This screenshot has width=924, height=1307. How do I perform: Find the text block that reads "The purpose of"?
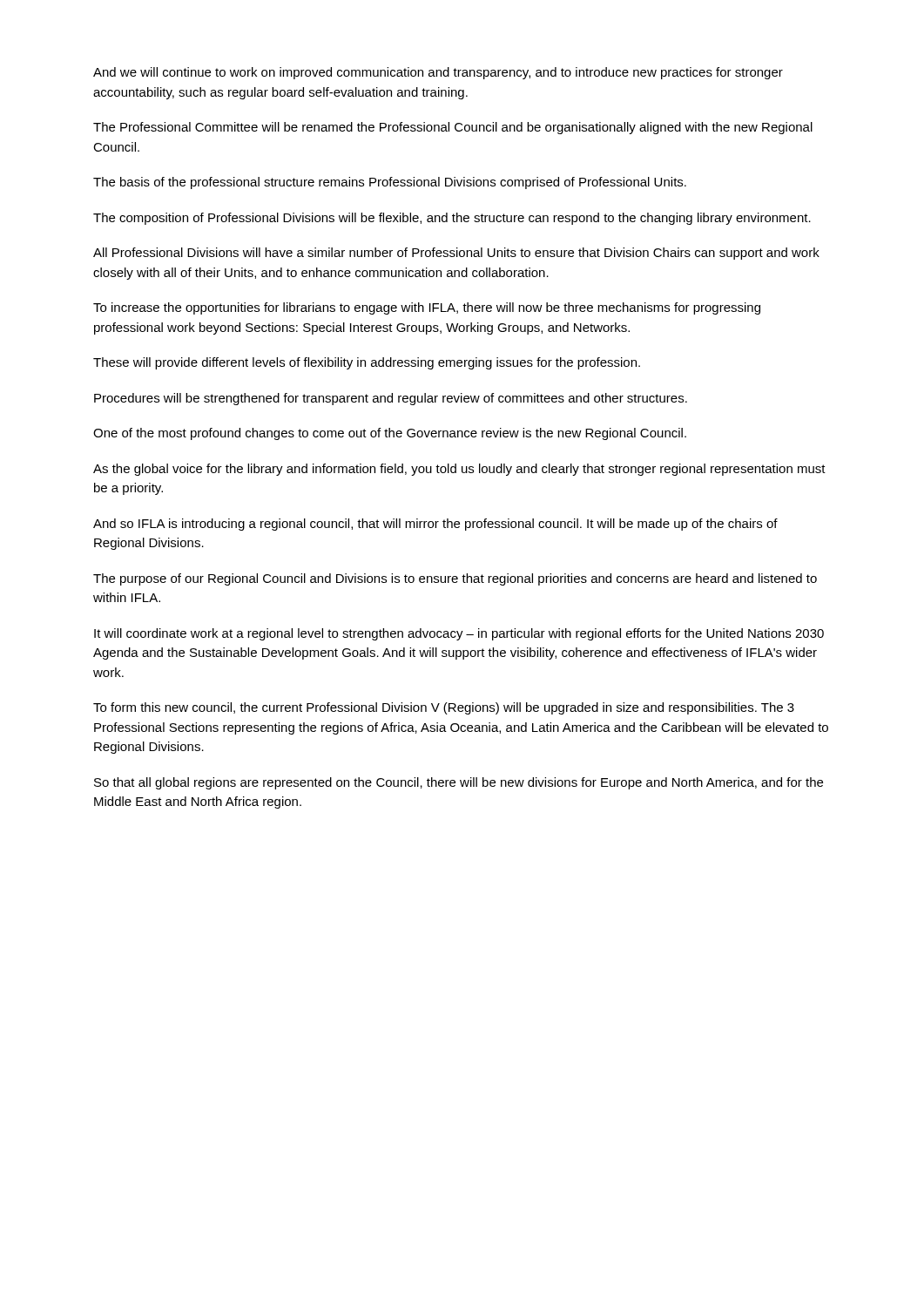coord(455,587)
